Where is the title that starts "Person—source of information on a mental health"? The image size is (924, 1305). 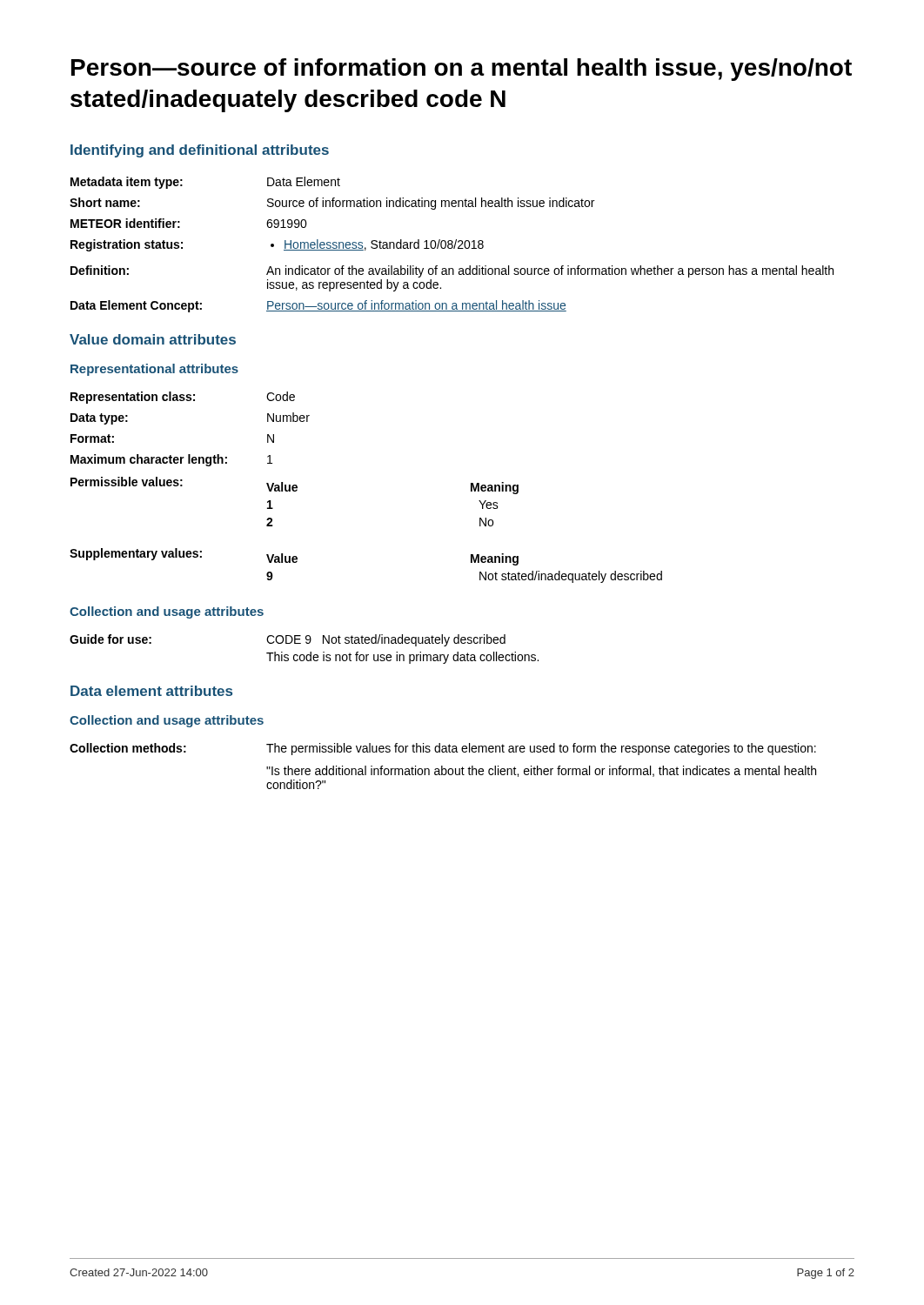(462, 84)
